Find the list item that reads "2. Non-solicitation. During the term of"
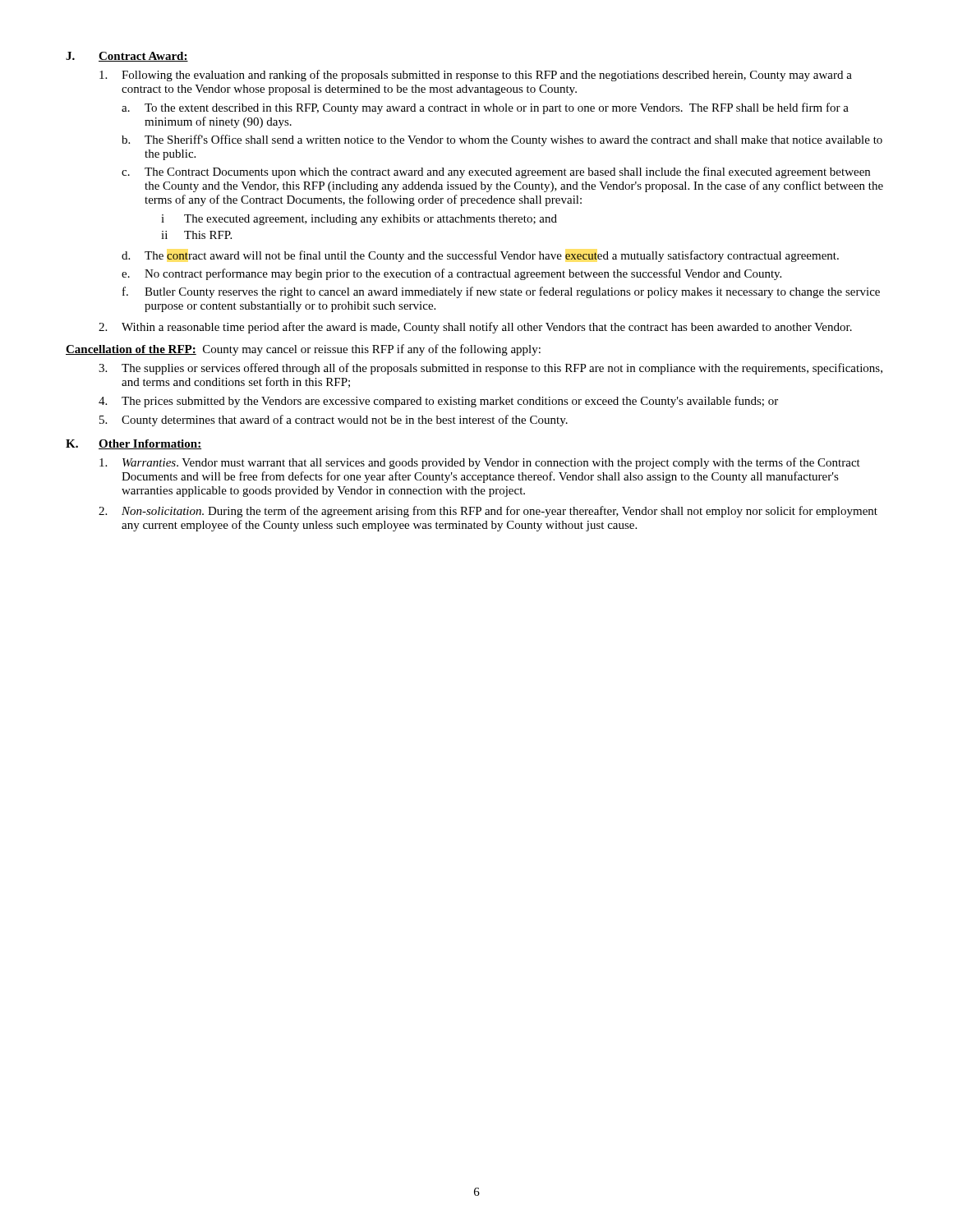The image size is (953, 1232). 493,518
